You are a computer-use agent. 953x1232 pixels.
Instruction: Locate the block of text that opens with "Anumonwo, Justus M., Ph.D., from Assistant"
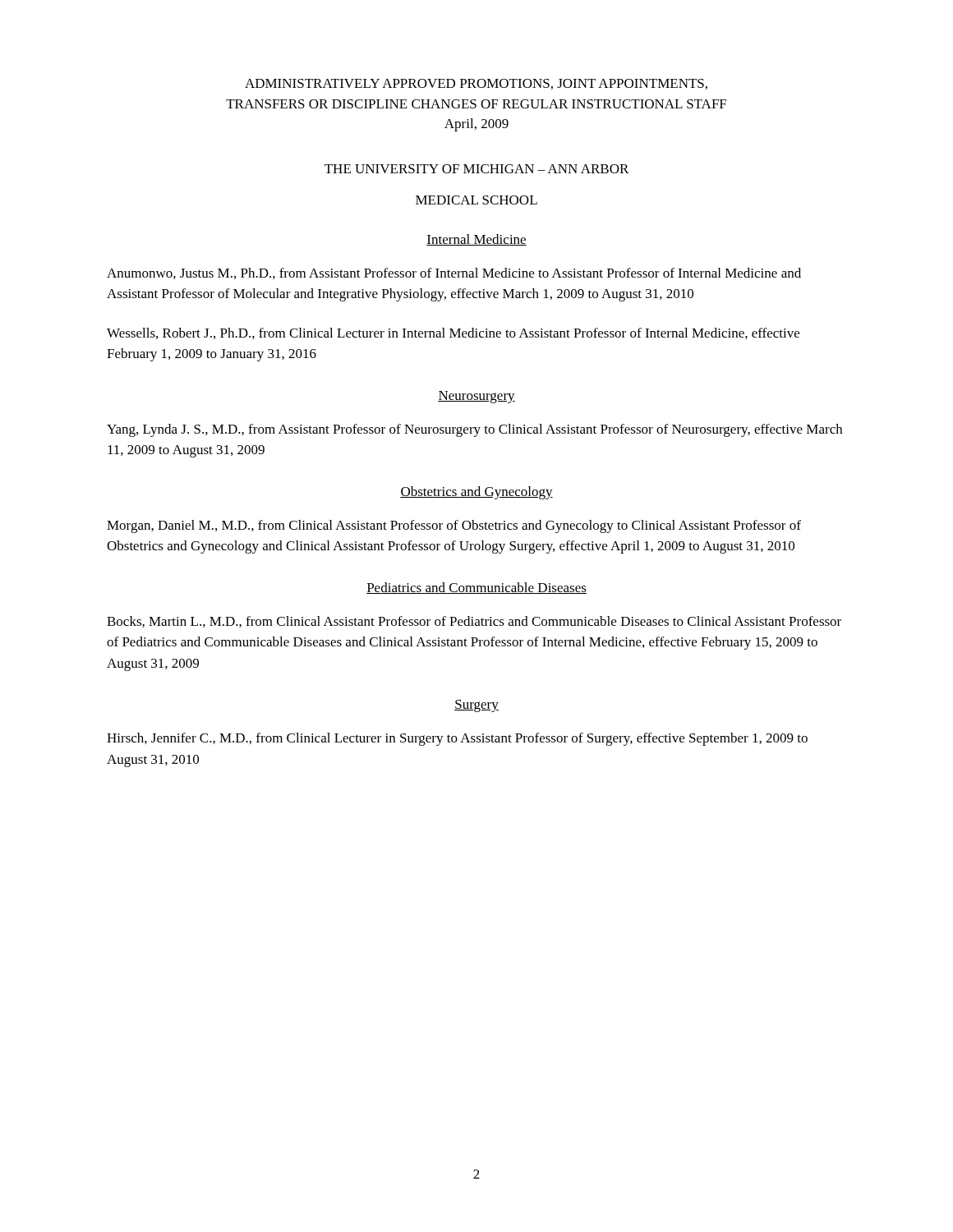(x=454, y=283)
